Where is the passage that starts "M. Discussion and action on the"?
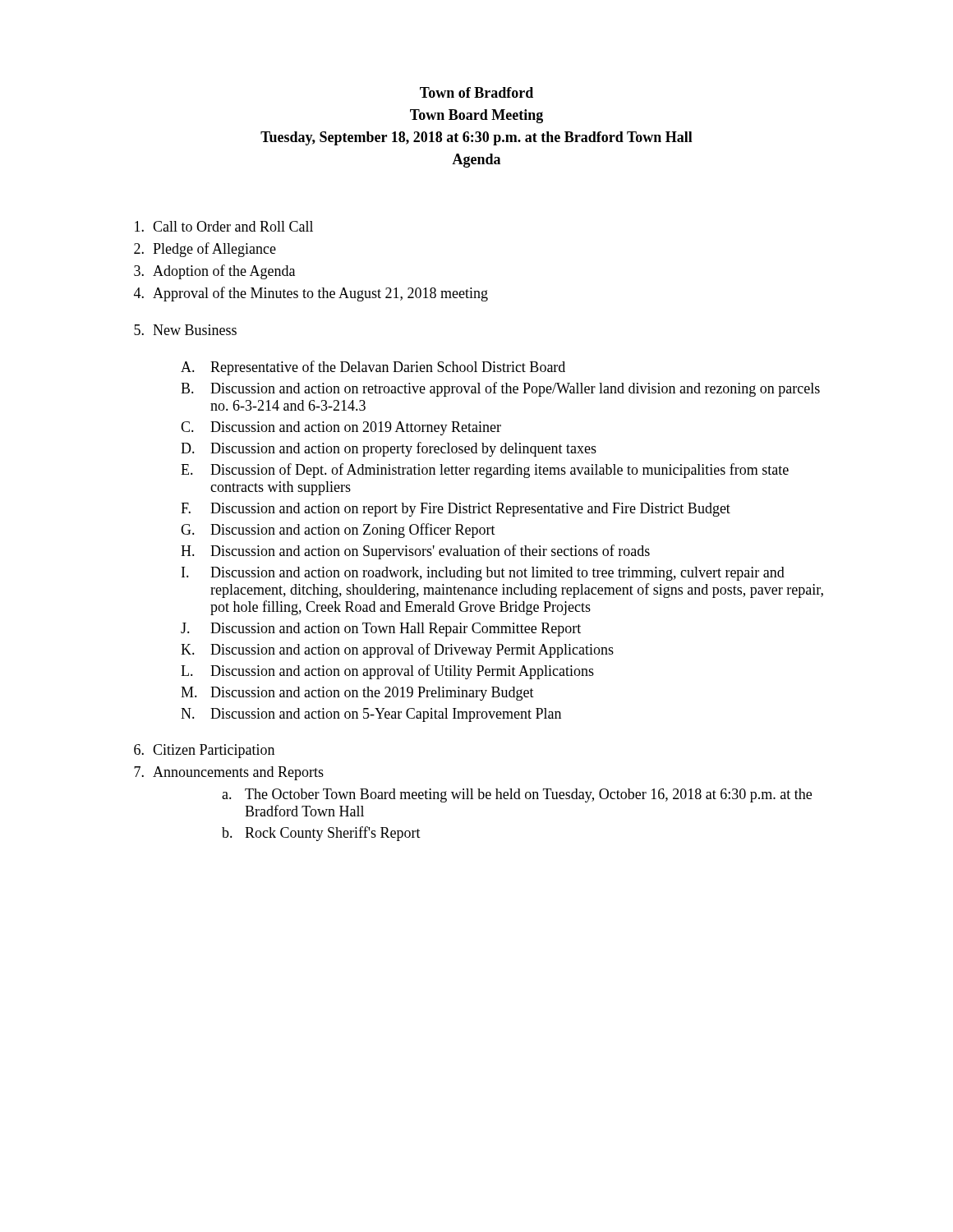 click(509, 693)
